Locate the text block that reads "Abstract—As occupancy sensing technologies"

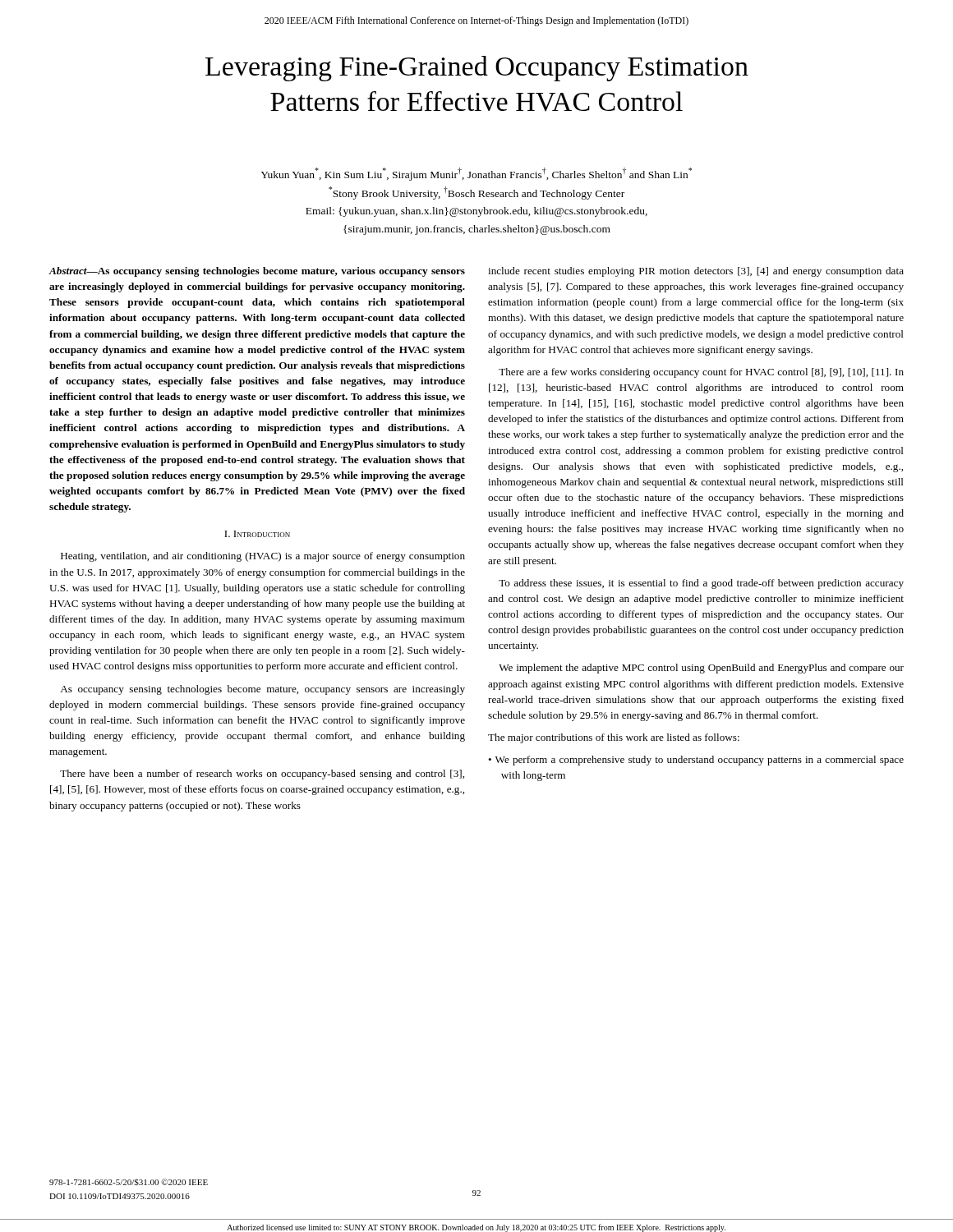257,389
